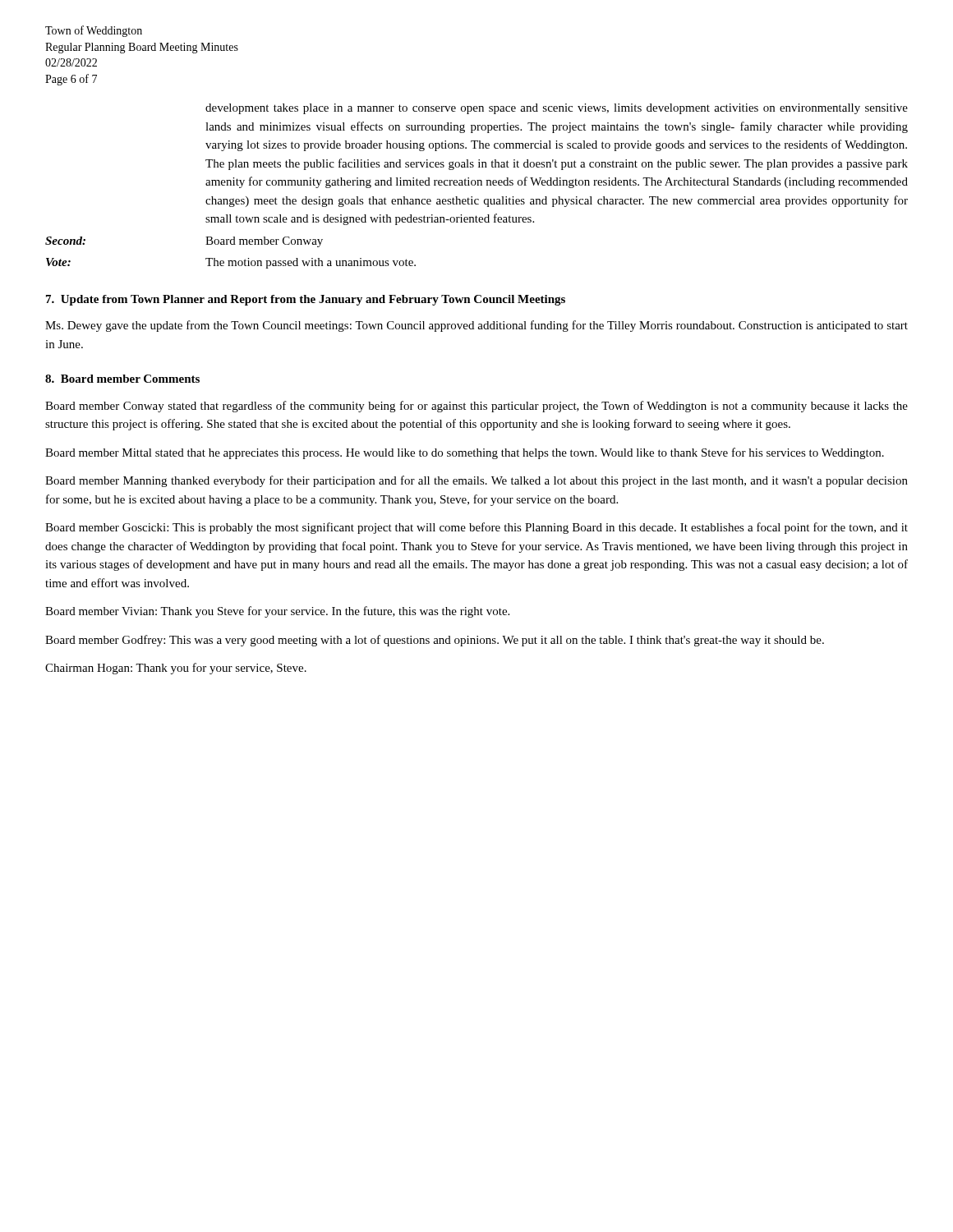Locate the text block that reads "Vote: The motion"
Screen dimensions: 1232x953
tap(231, 263)
